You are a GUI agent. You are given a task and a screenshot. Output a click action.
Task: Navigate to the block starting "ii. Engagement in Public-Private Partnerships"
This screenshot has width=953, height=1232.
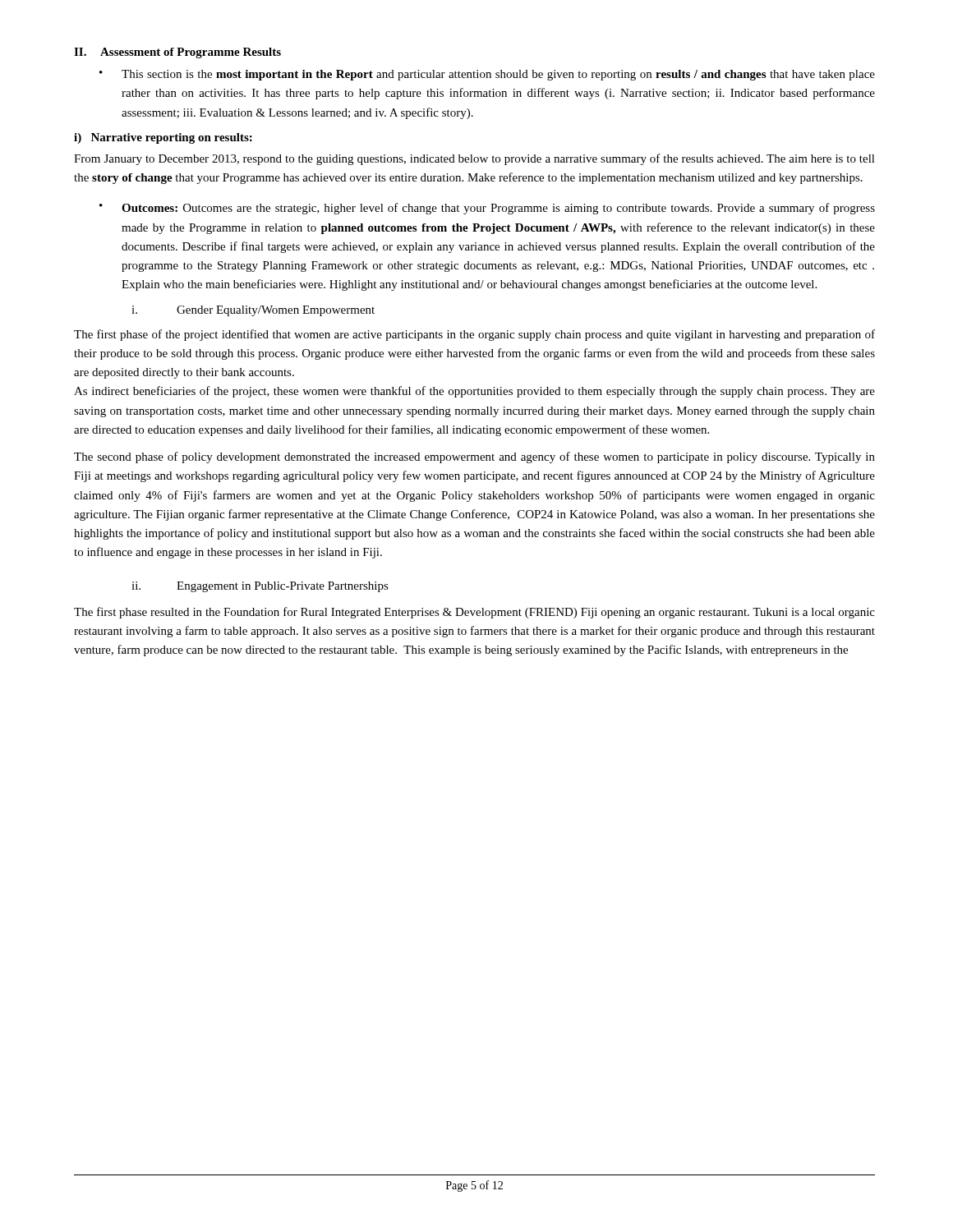pos(260,586)
